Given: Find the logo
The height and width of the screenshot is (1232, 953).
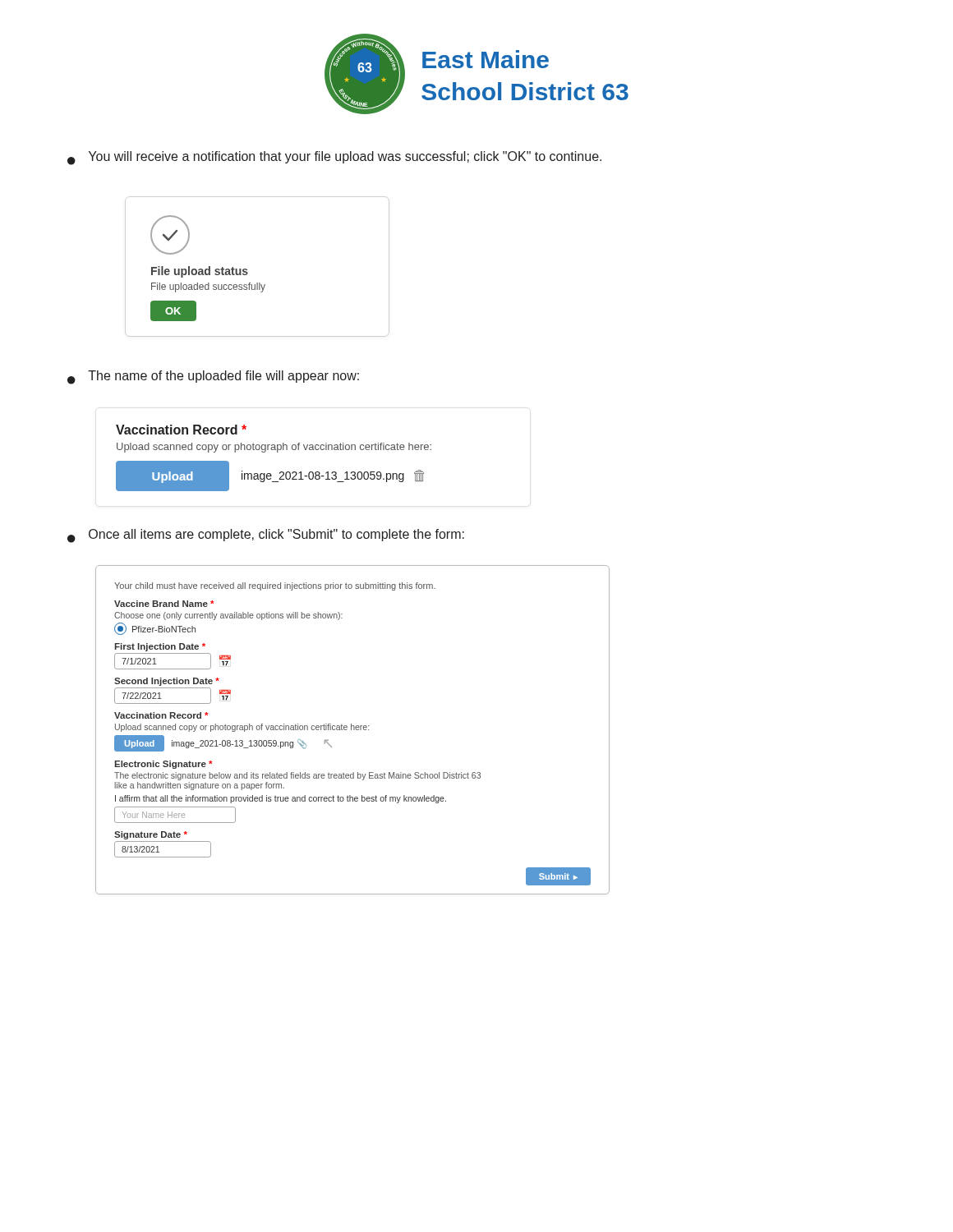Looking at the screenshot, I should (x=372, y=75).
